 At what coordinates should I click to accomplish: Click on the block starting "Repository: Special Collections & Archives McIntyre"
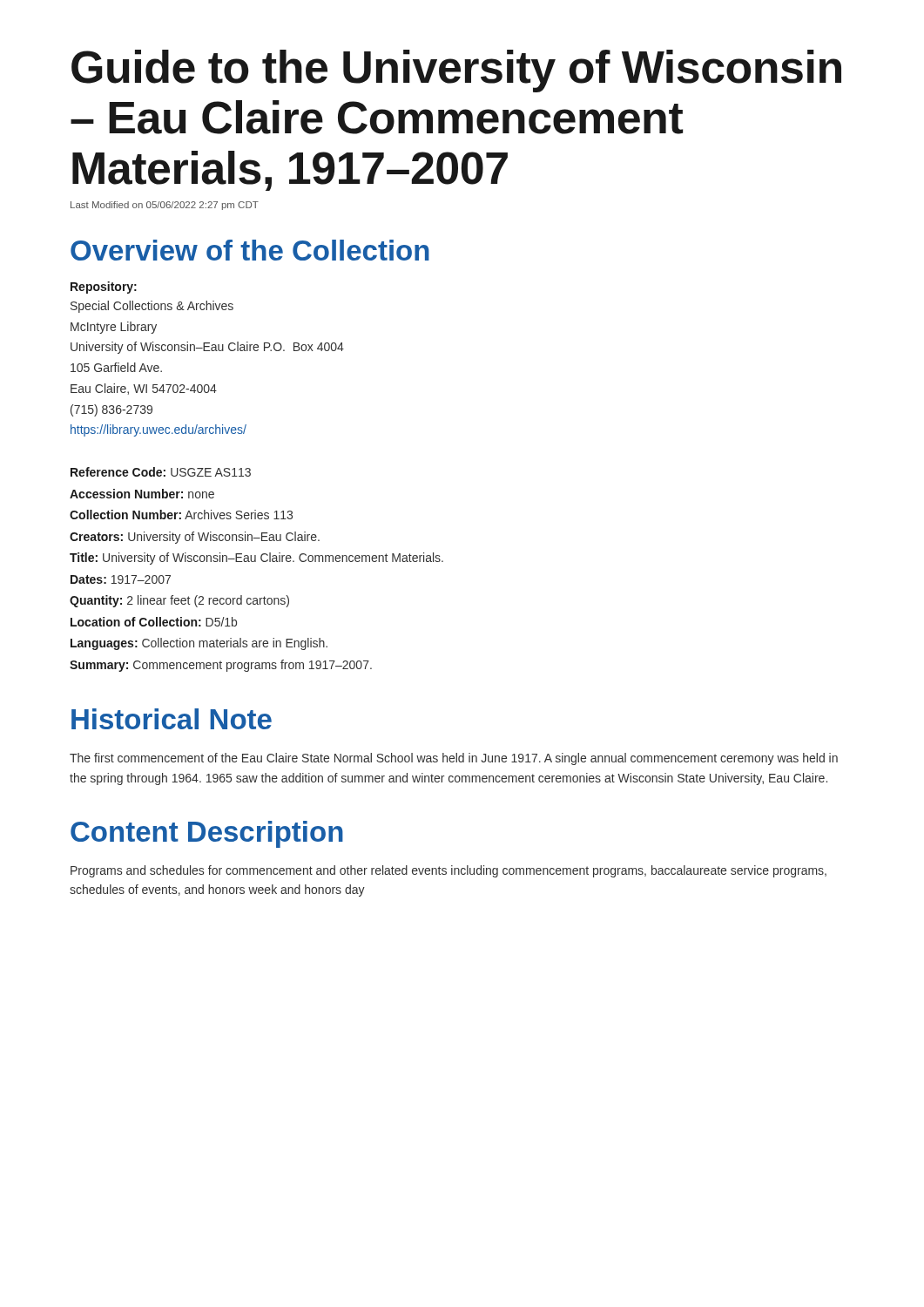pyautogui.click(x=104, y=288)
